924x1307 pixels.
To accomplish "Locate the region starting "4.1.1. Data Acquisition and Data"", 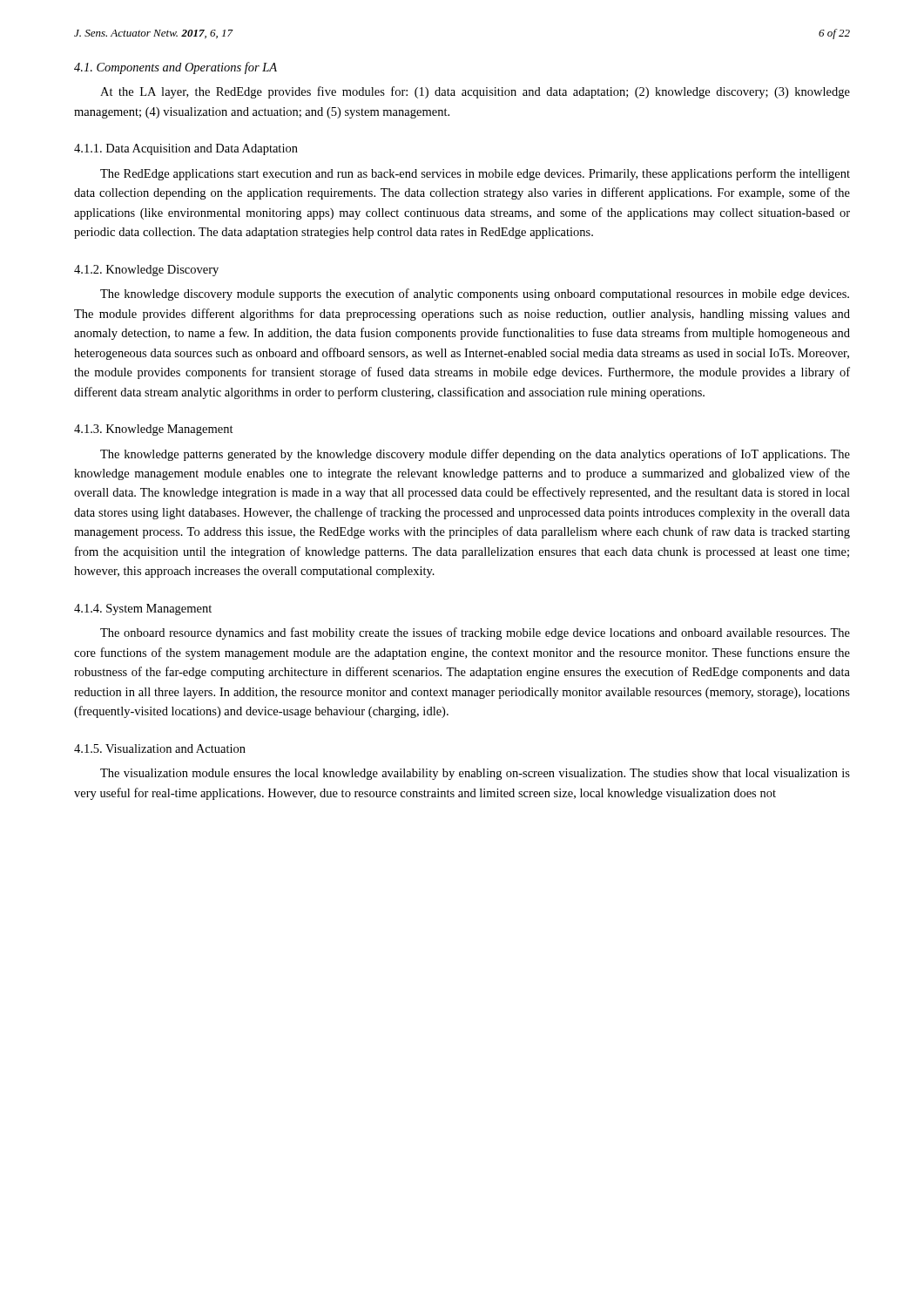I will tap(186, 148).
